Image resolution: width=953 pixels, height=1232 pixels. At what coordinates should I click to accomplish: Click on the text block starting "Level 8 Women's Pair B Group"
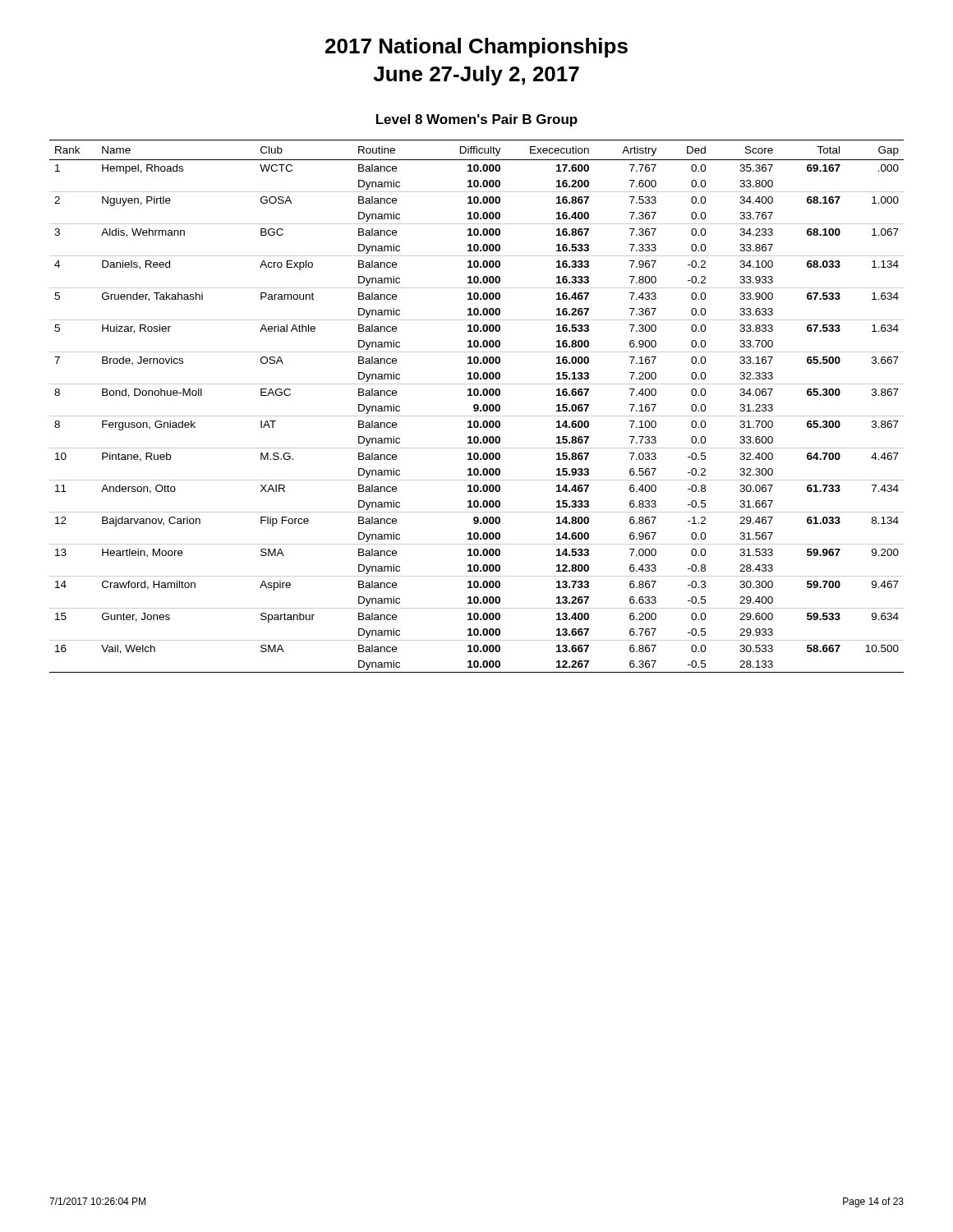click(x=476, y=119)
